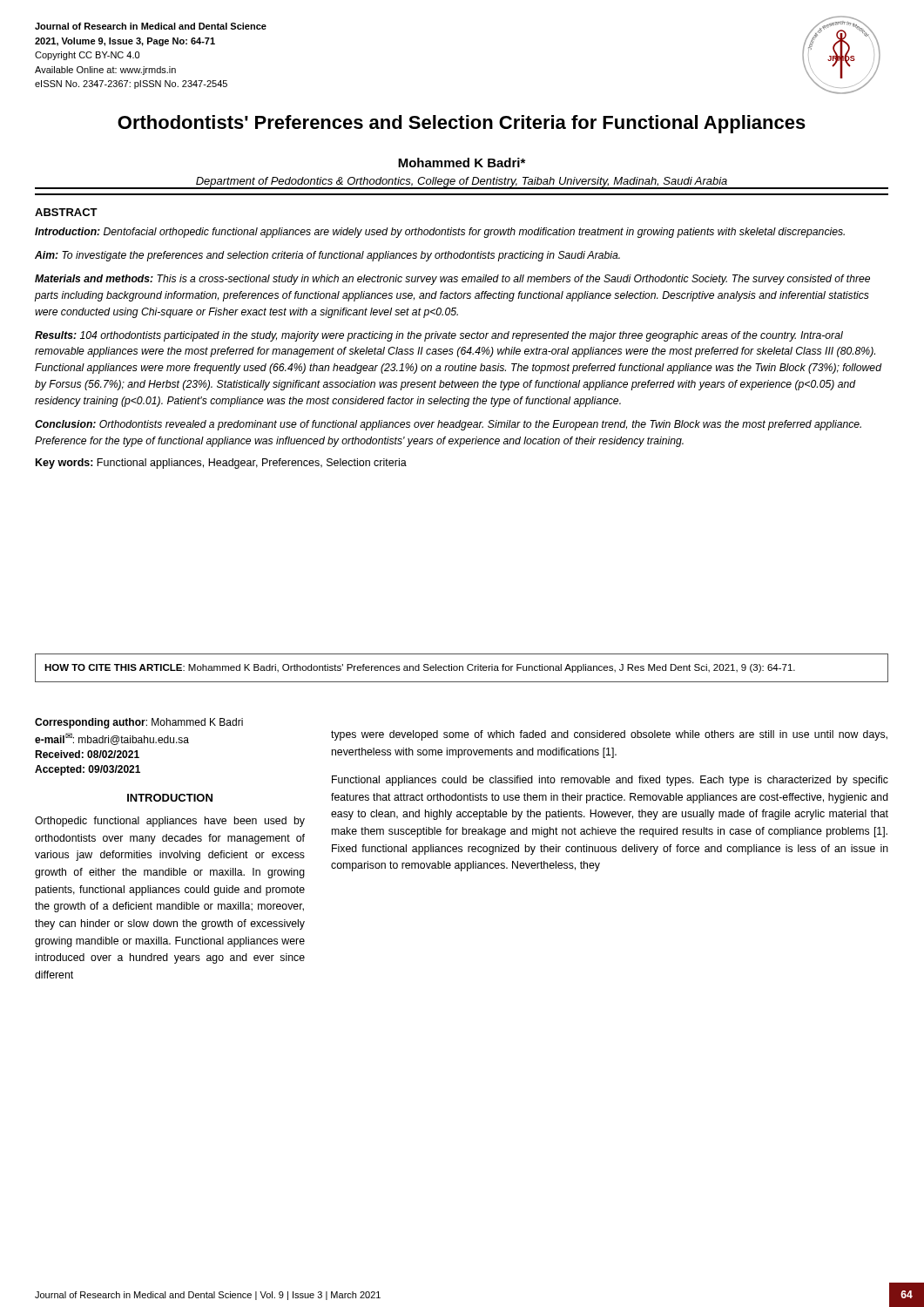The height and width of the screenshot is (1307, 924).
Task: Find the text containing "e-mail✉: mbadri@taibahu.edu.sa"
Action: [x=170, y=738]
